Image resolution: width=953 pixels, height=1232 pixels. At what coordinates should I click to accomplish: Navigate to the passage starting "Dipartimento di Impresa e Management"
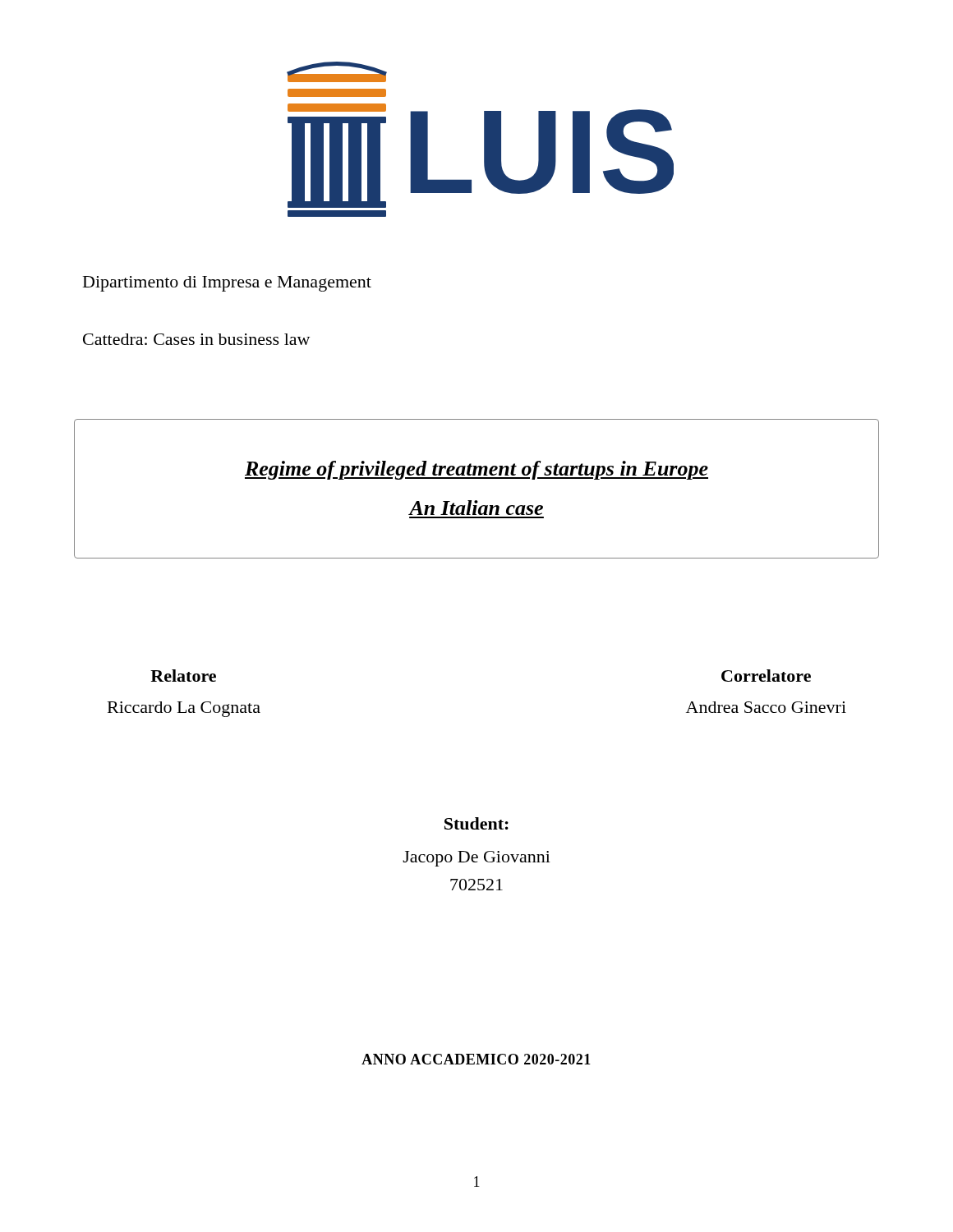pyautogui.click(x=227, y=281)
